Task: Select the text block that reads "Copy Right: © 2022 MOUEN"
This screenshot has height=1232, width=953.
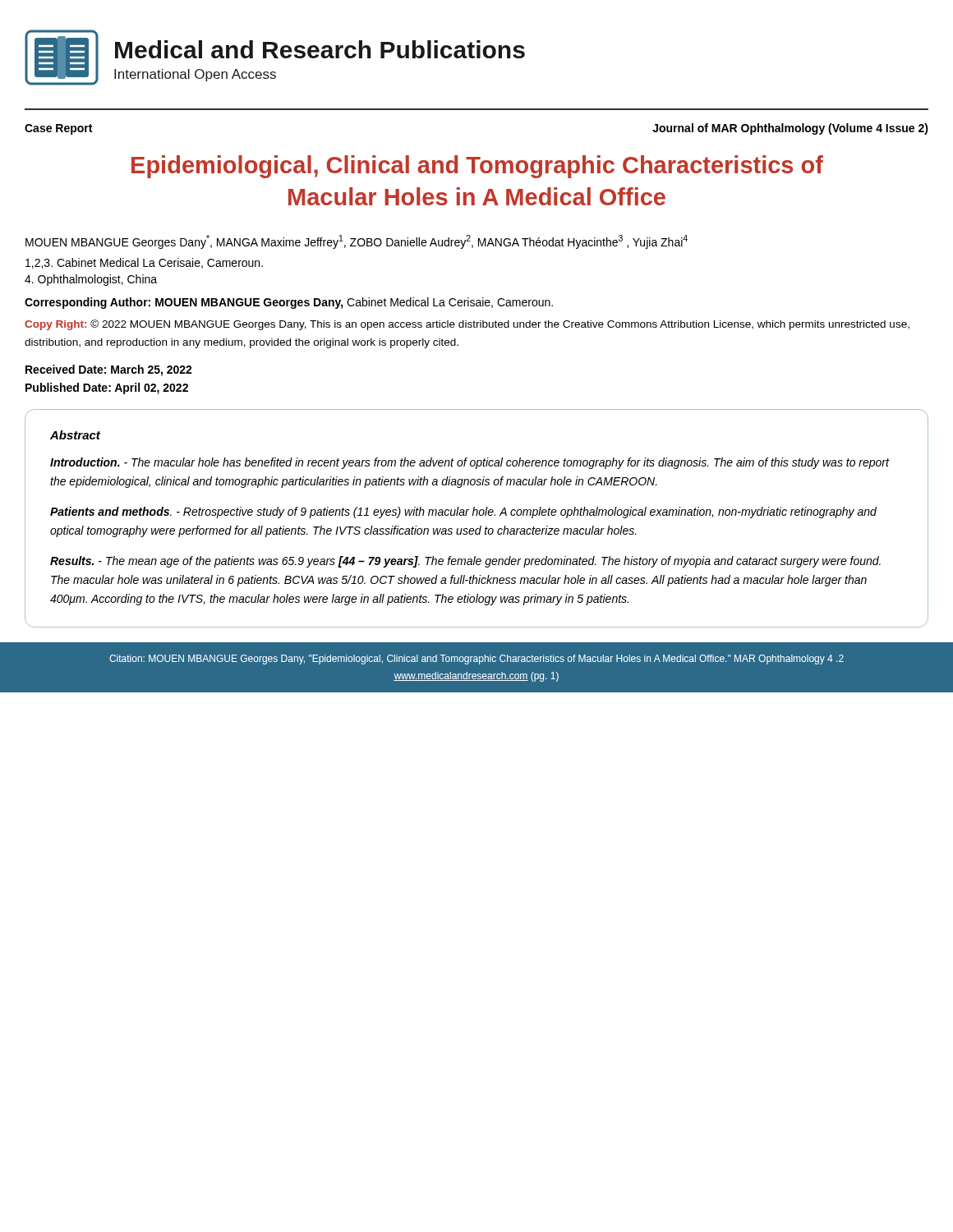Action: tap(467, 333)
